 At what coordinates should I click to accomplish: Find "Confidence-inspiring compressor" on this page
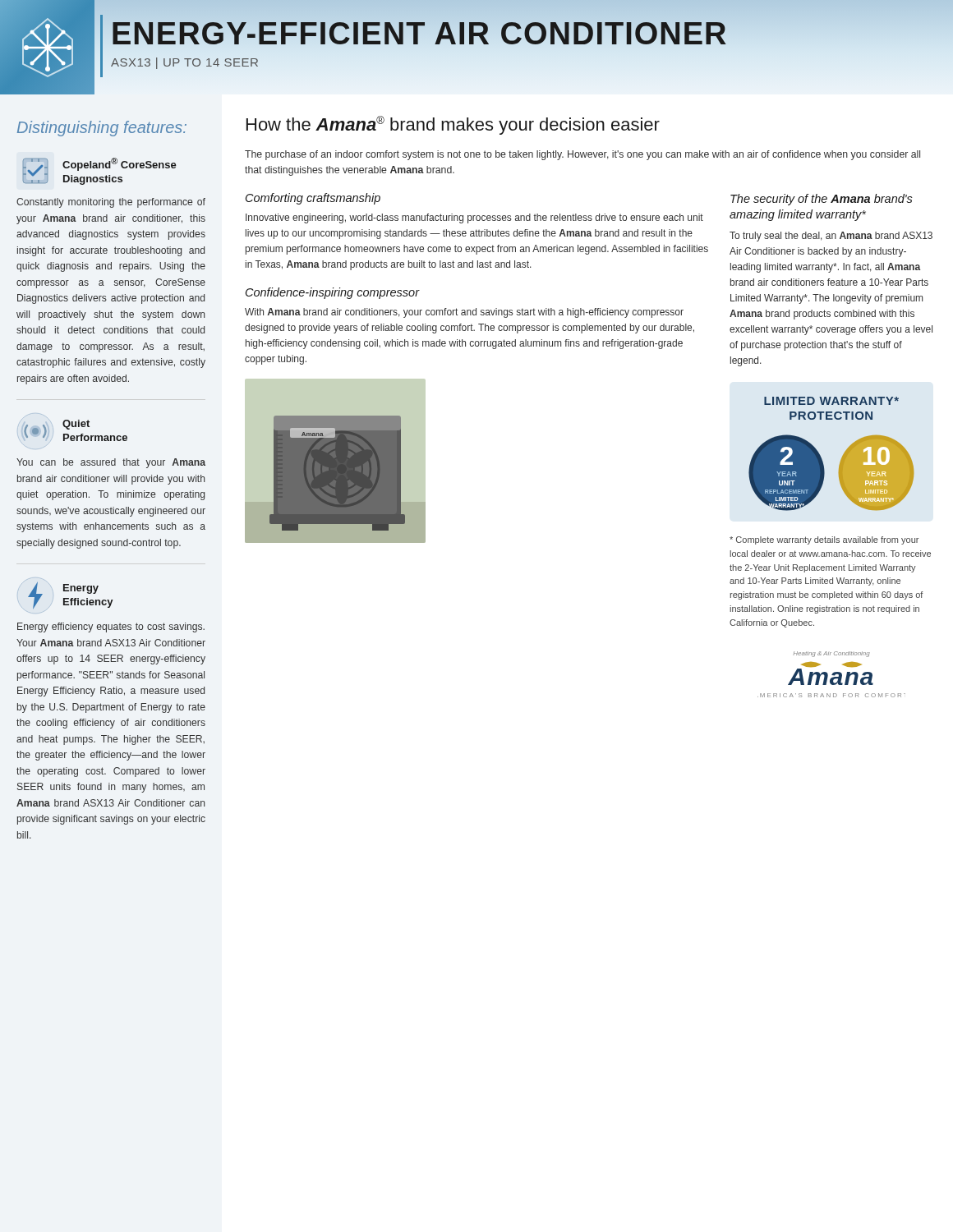(x=332, y=293)
